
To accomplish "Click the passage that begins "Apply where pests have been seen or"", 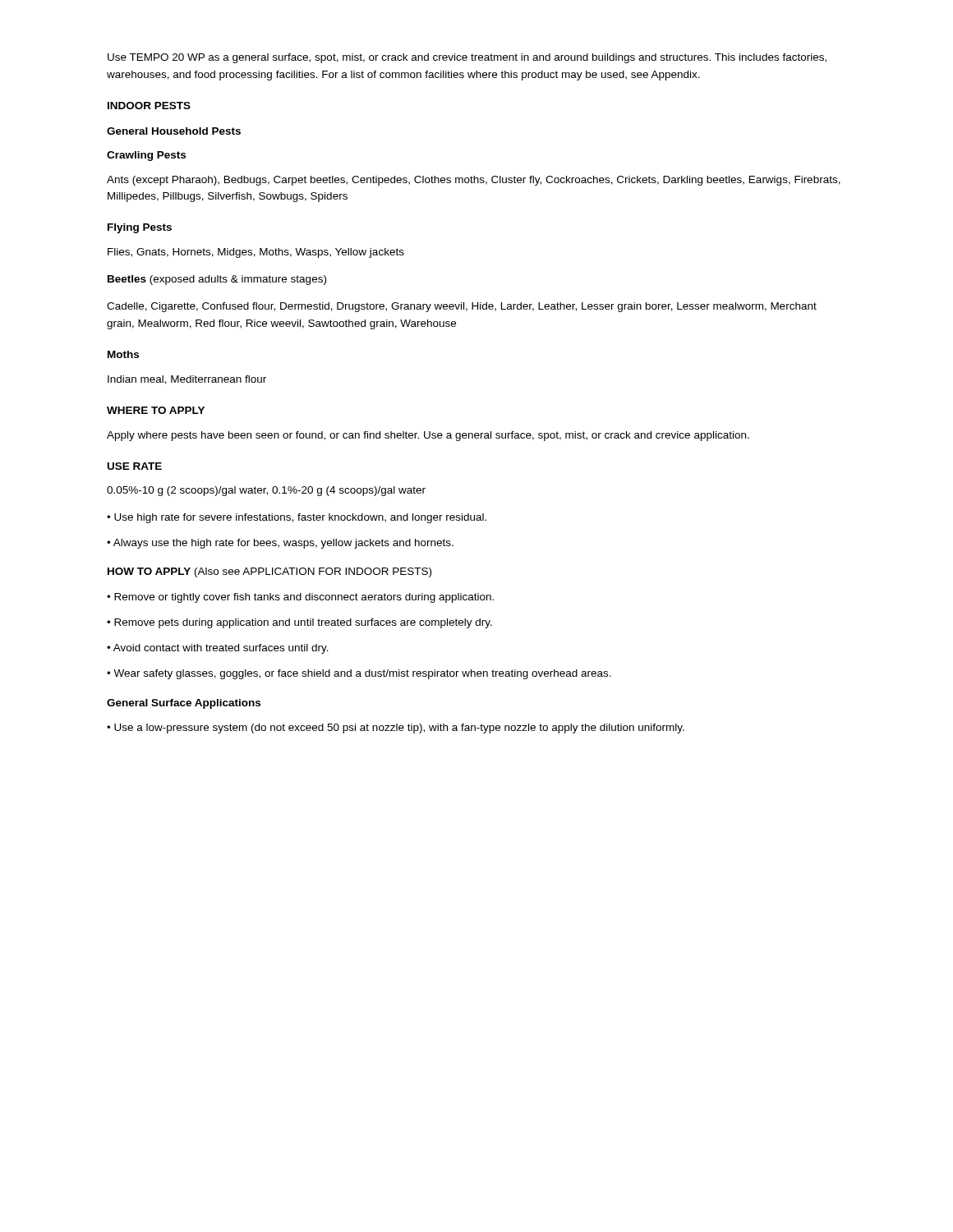I will pyautogui.click(x=428, y=435).
